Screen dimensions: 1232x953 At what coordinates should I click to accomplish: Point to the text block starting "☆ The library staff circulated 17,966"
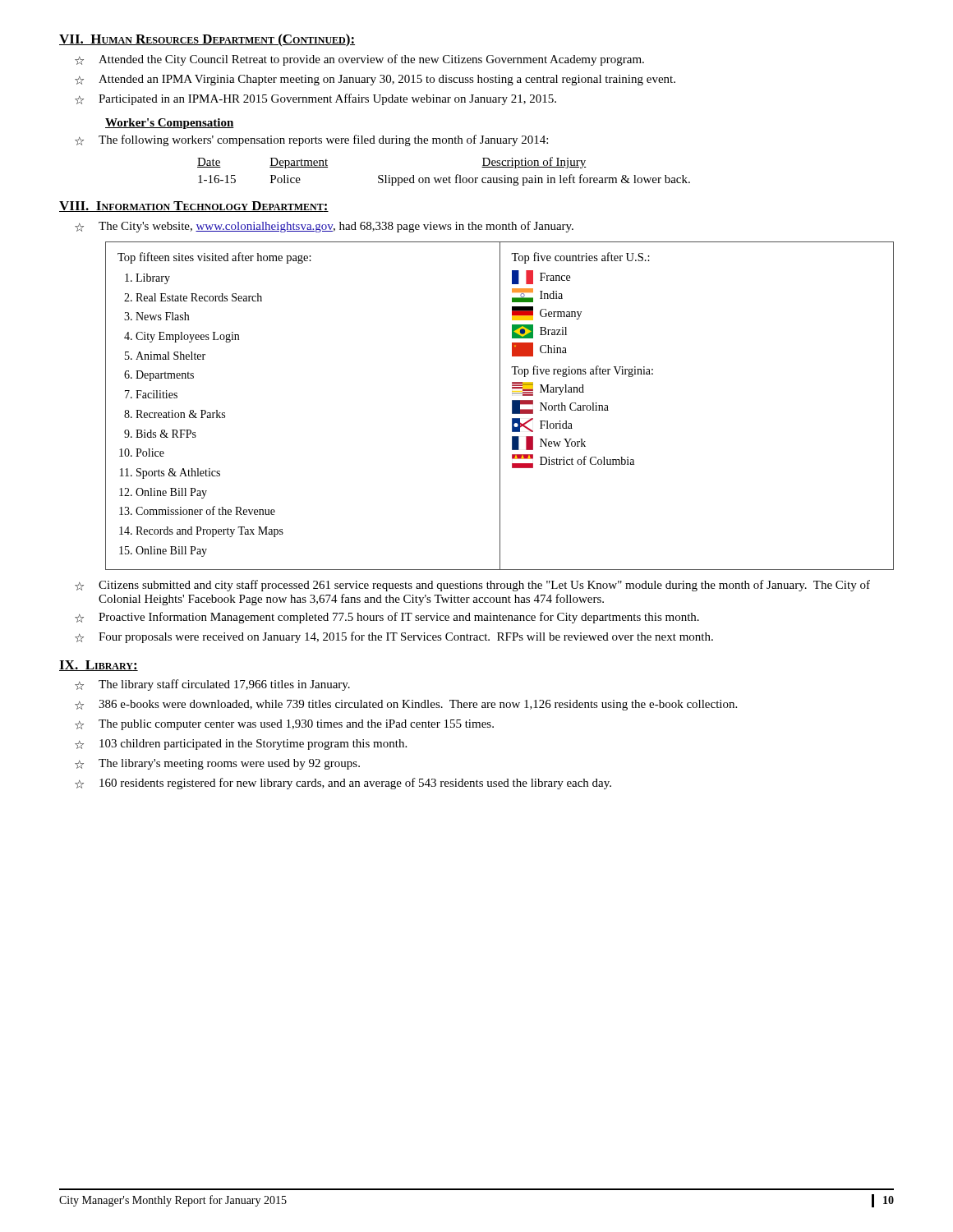click(212, 685)
